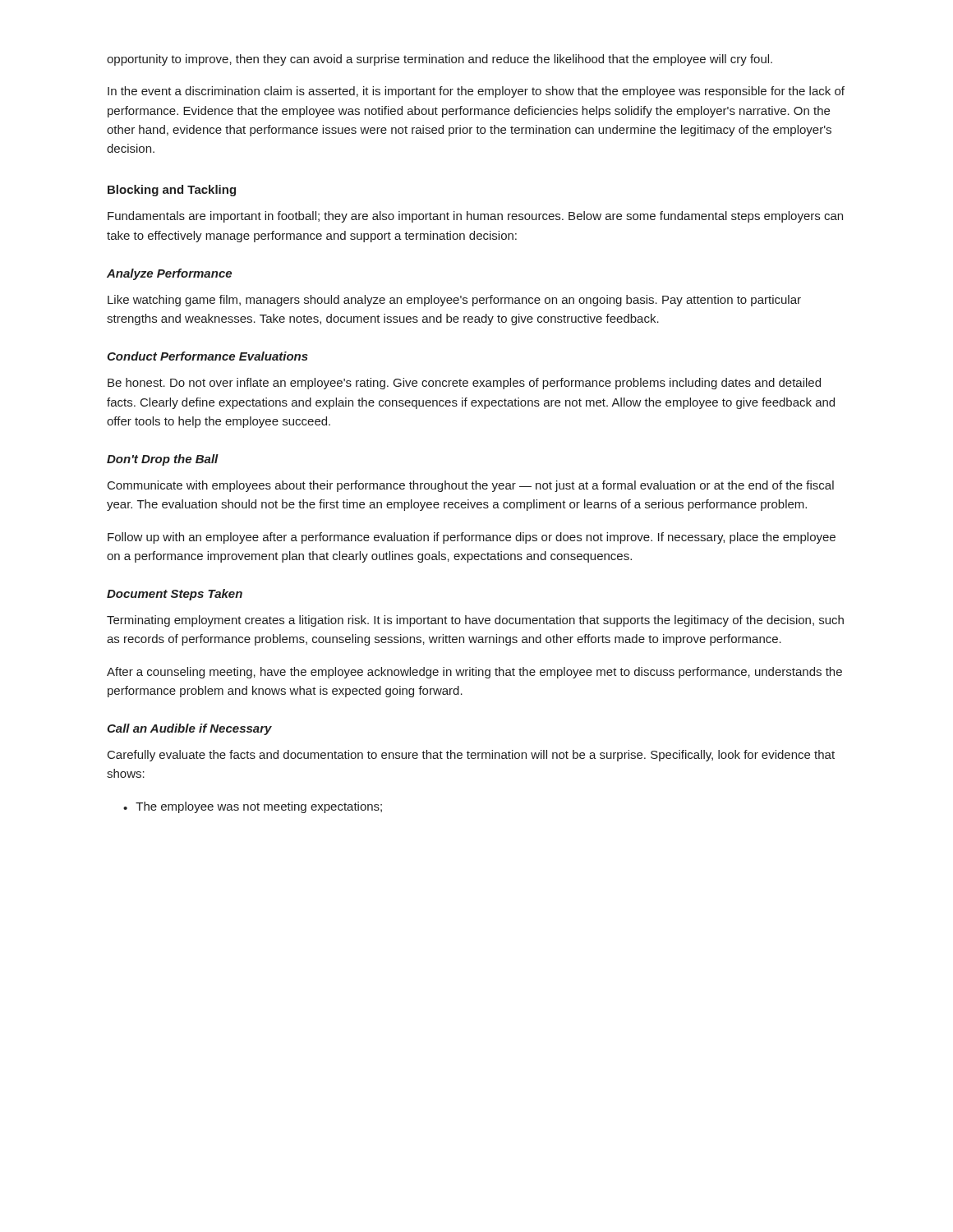
Task: Click on the section header containing "Don't Drop the Ball"
Action: pyautogui.click(x=162, y=459)
